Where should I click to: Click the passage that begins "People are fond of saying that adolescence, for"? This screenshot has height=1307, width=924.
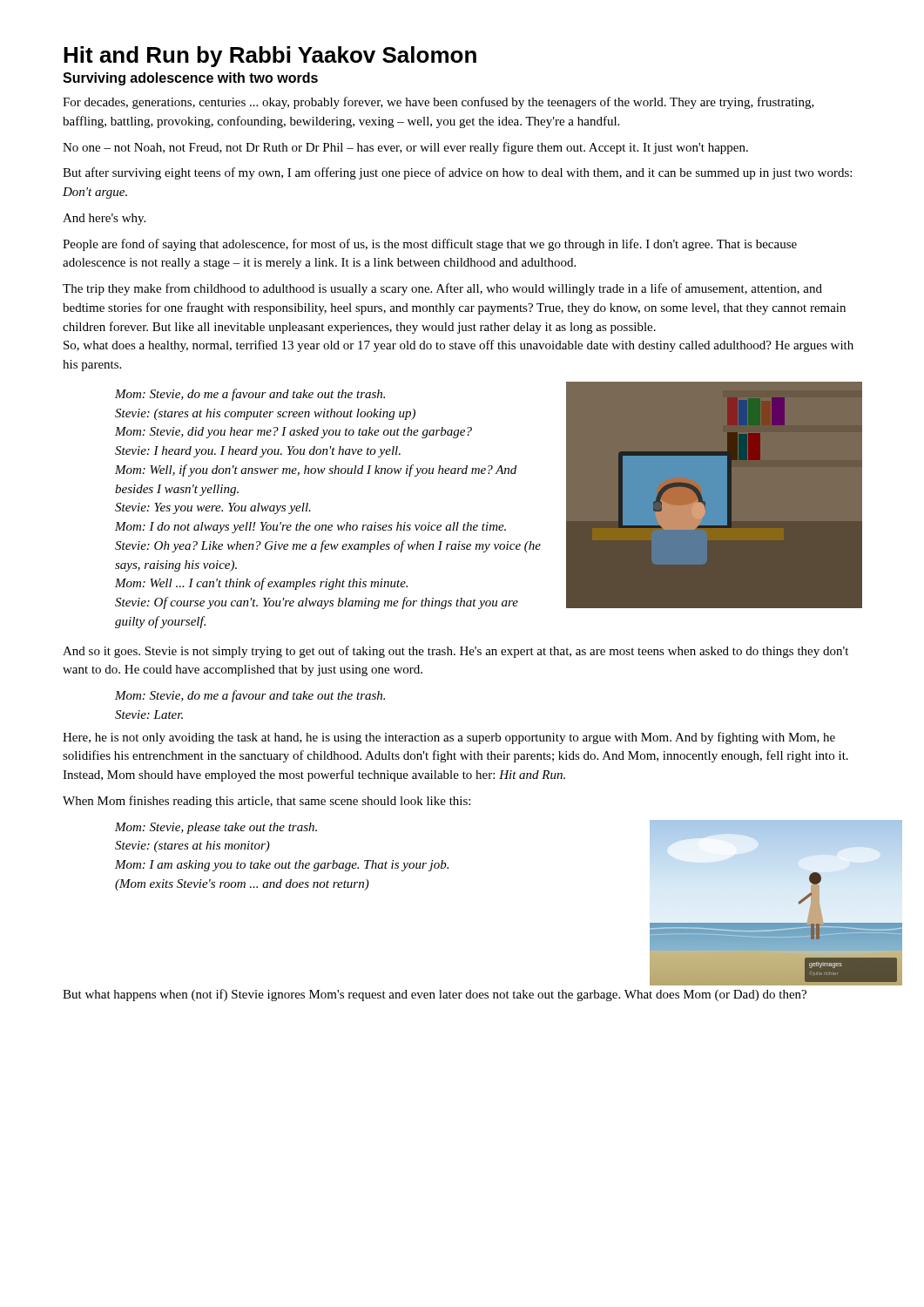tap(462, 254)
